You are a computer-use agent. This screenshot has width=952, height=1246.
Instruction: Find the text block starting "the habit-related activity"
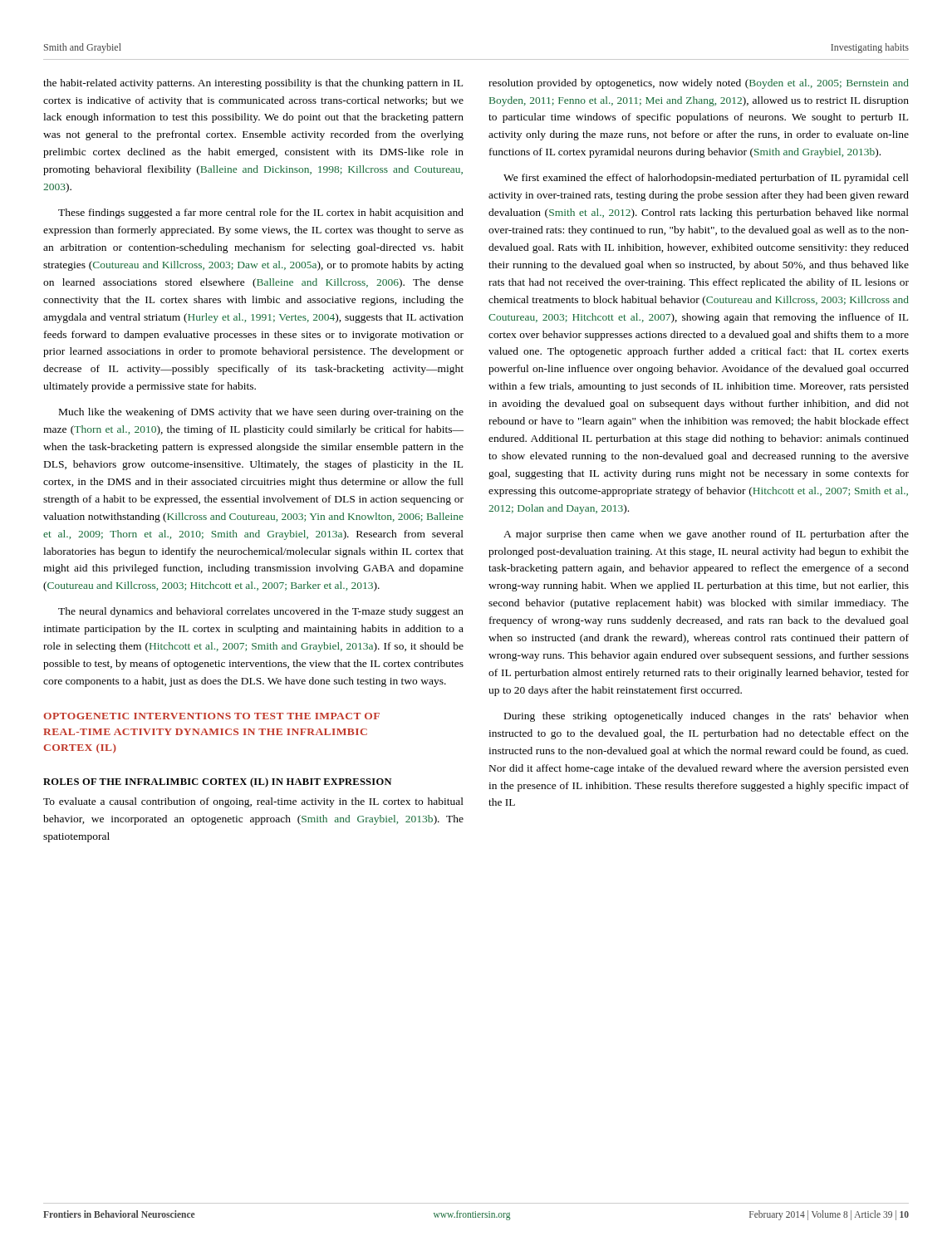tap(253, 135)
